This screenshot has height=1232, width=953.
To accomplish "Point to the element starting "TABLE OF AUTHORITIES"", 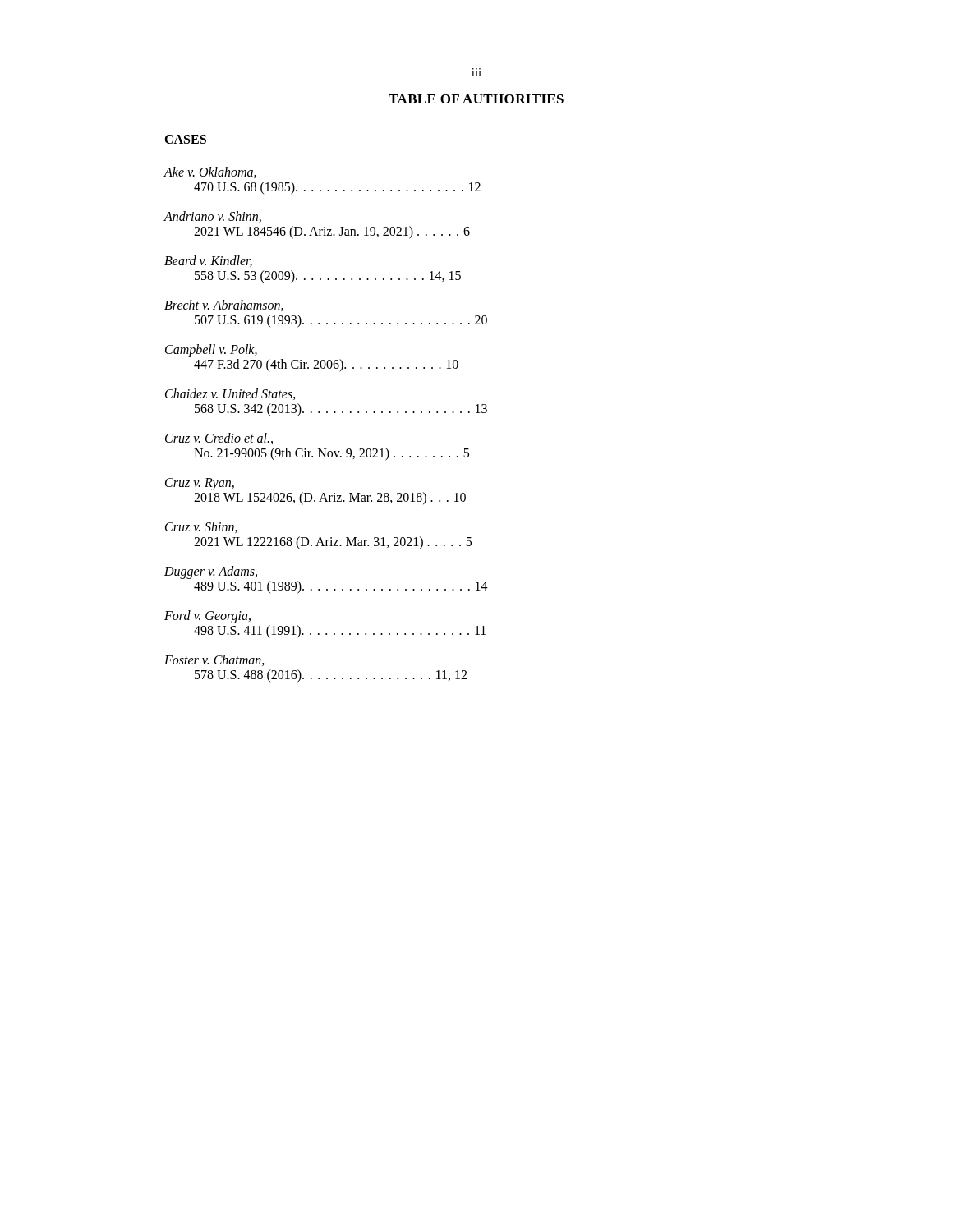I will click(476, 99).
